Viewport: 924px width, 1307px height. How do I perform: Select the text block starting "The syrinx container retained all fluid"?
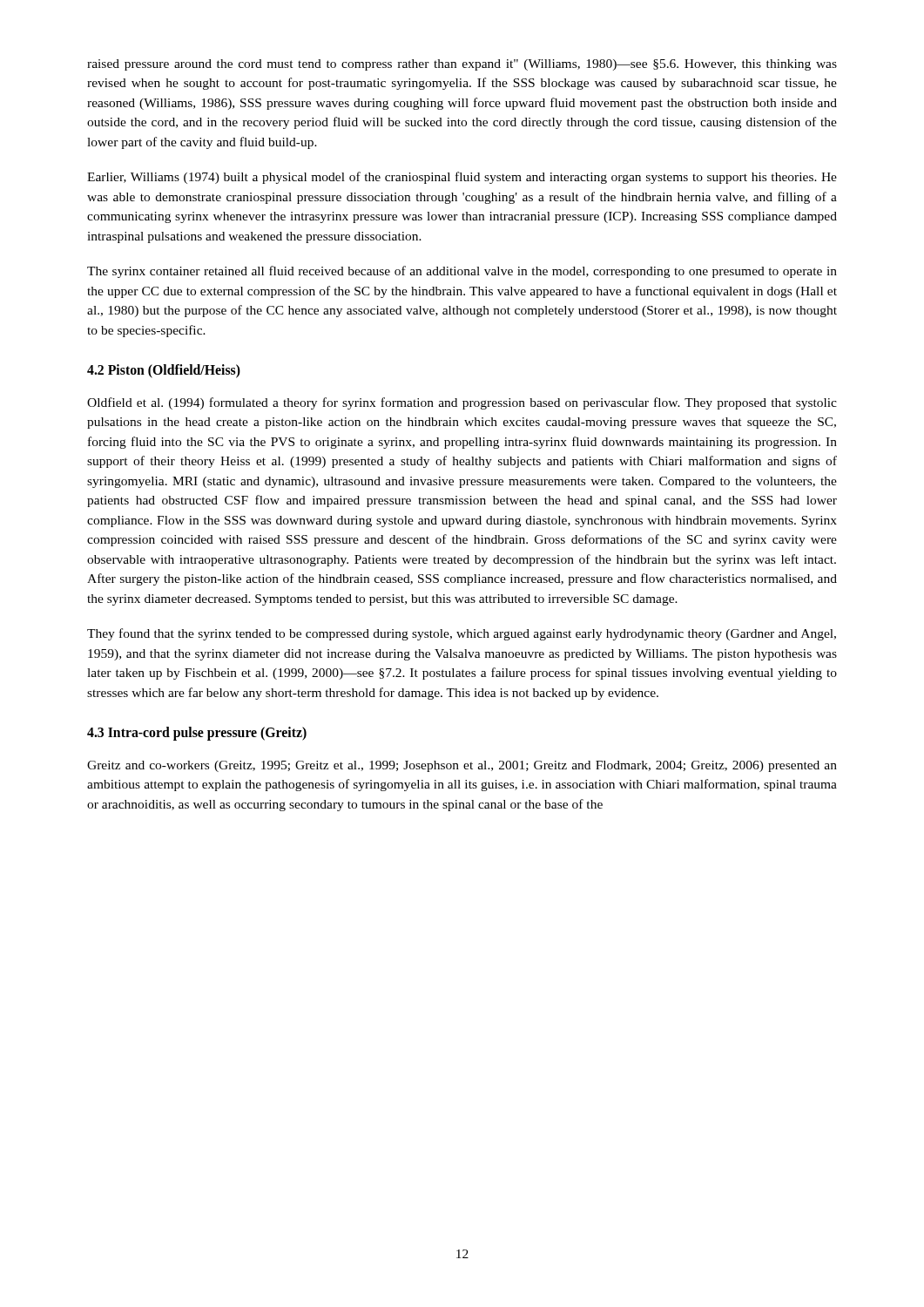tap(462, 300)
